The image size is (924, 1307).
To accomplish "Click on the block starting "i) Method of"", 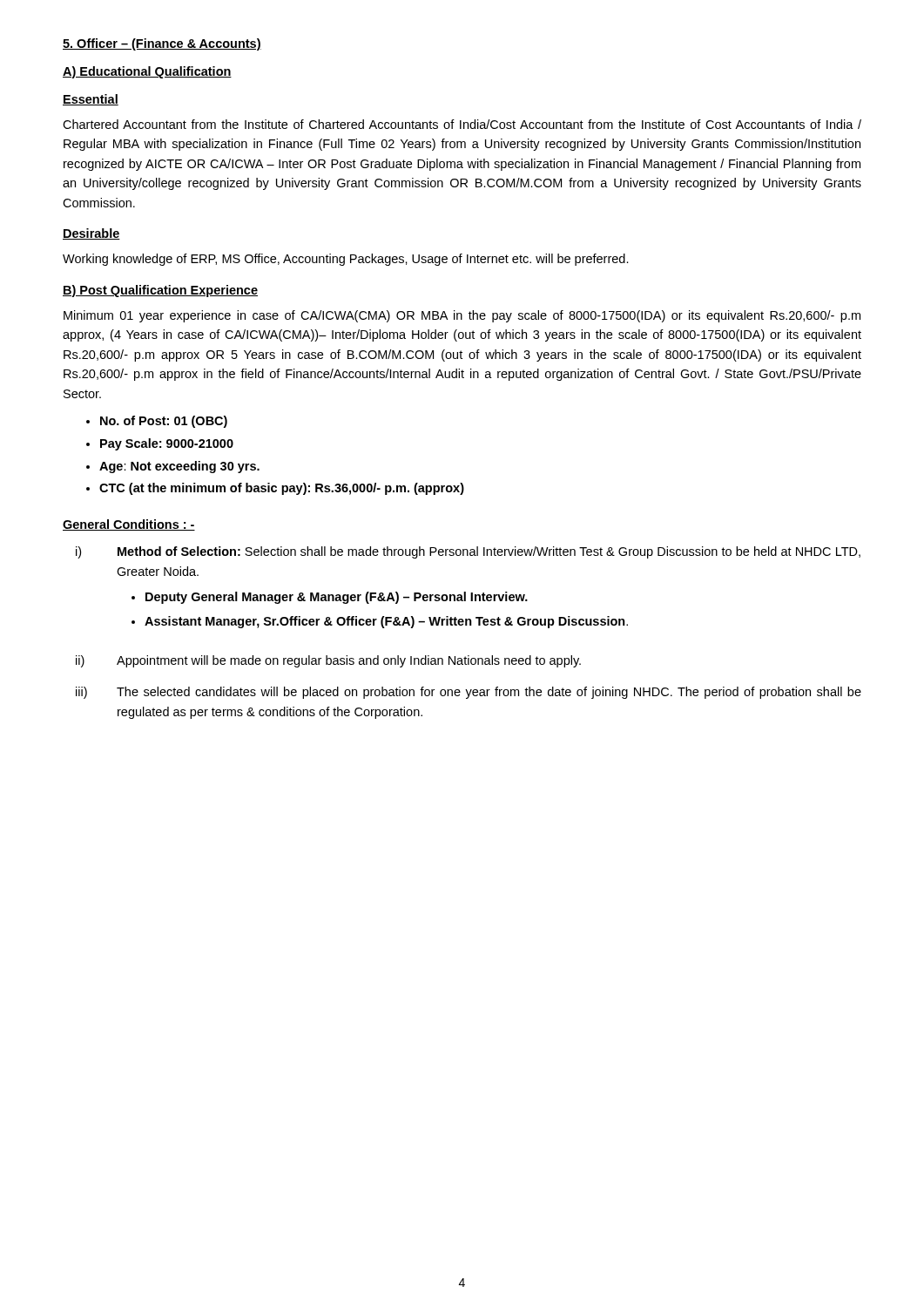I will 462,590.
